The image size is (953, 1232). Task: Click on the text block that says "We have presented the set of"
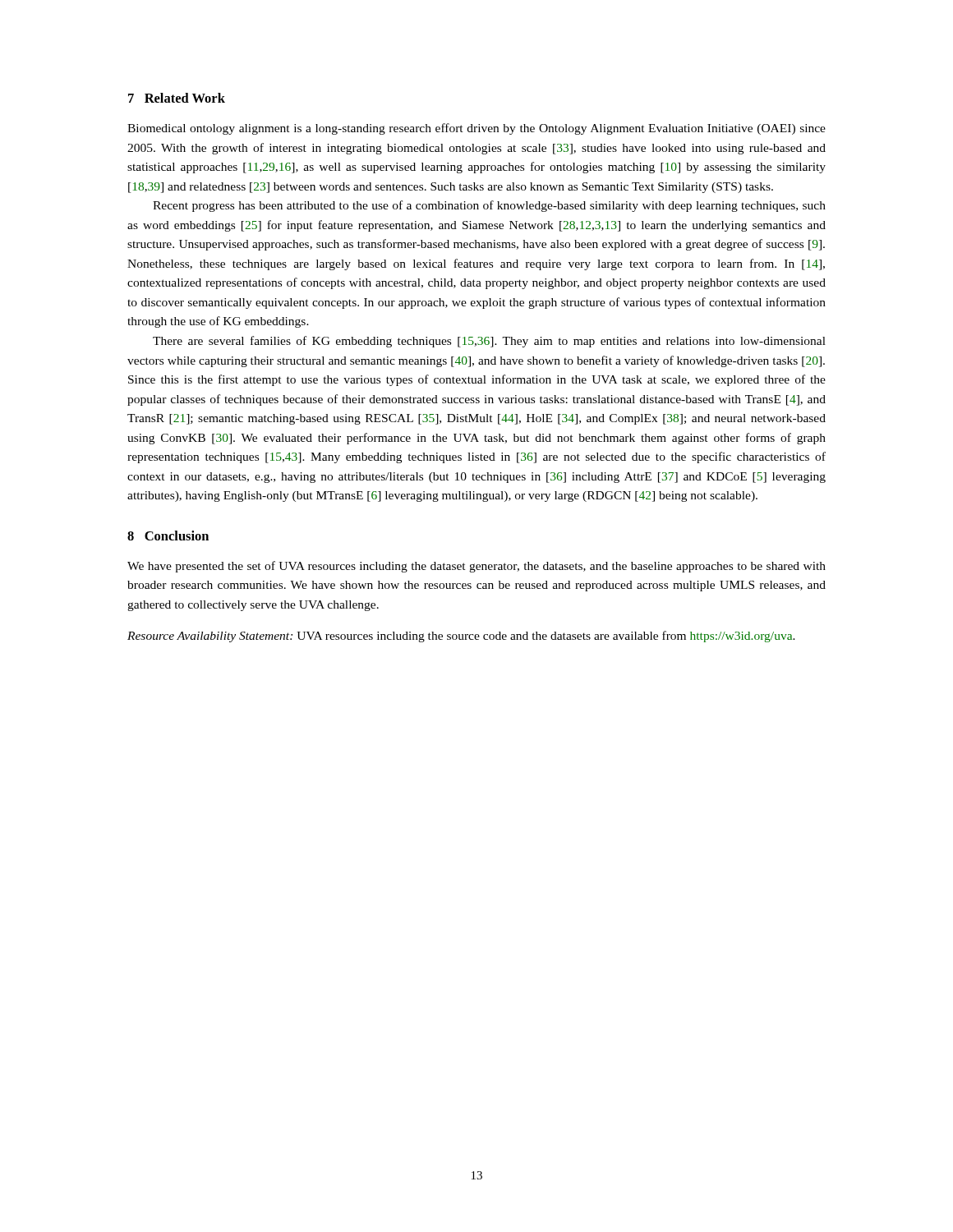tap(476, 567)
